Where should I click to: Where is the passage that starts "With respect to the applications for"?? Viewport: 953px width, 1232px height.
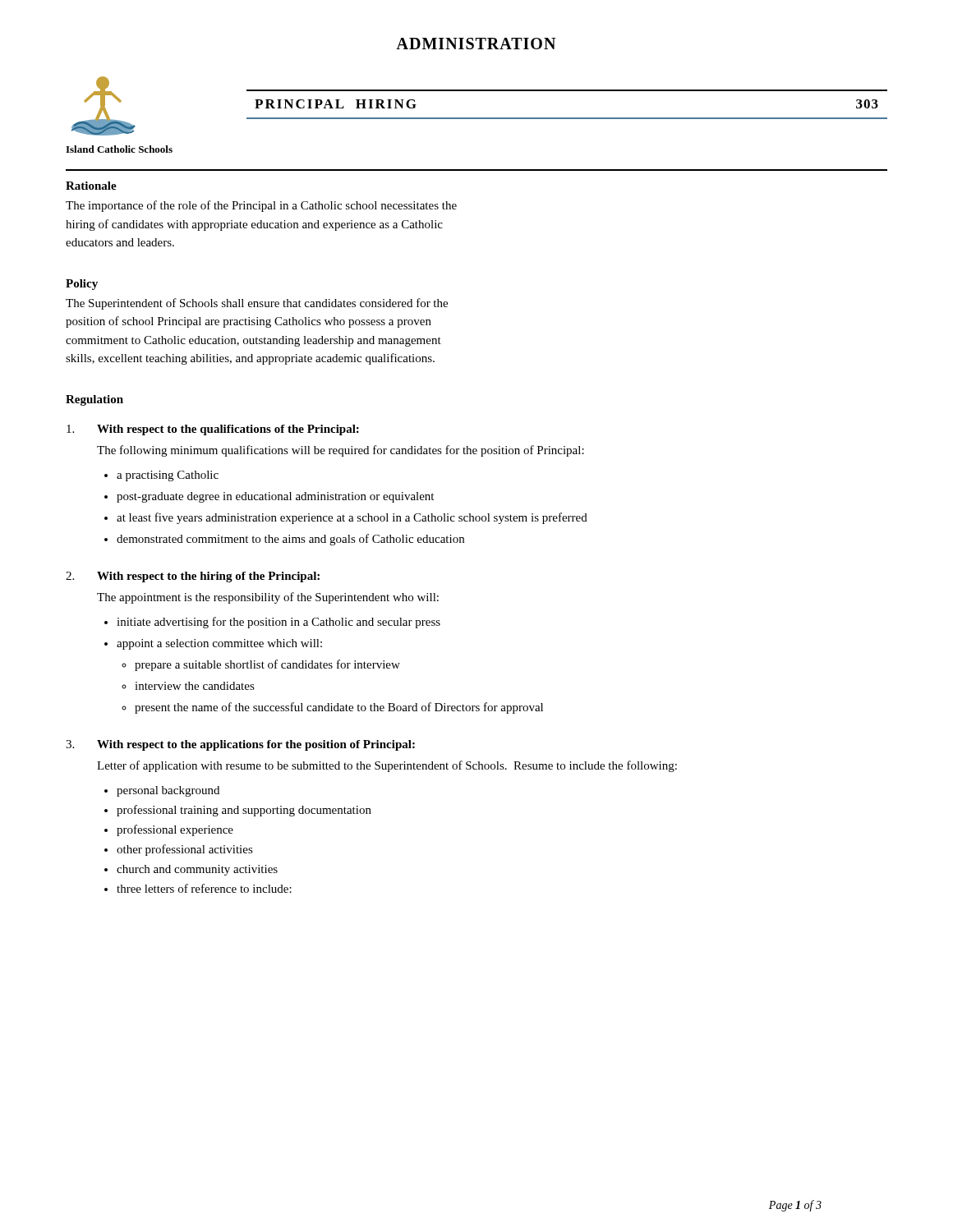coord(256,744)
